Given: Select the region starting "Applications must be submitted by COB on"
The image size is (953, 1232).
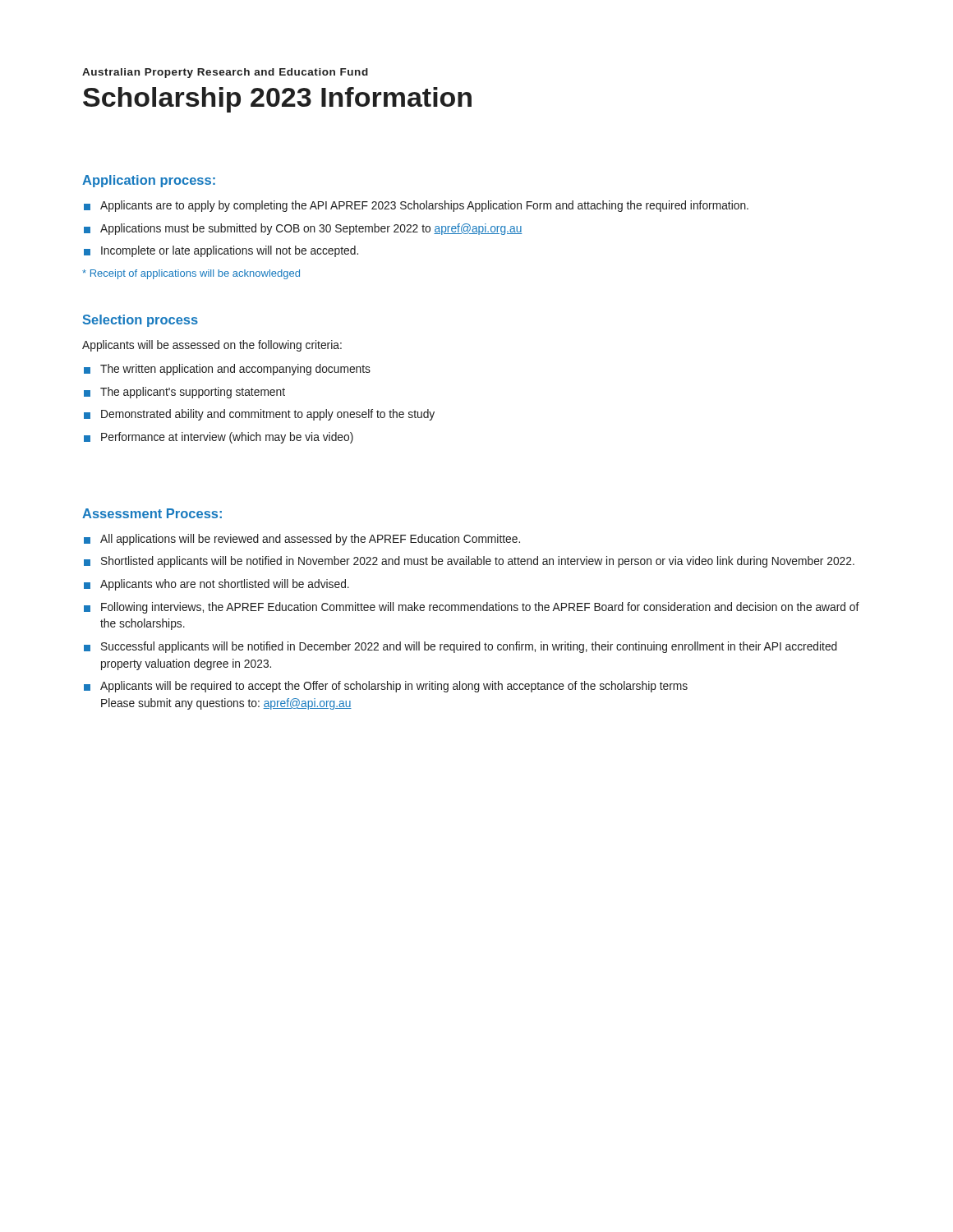Looking at the screenshot, I should [x=311, y=229].
